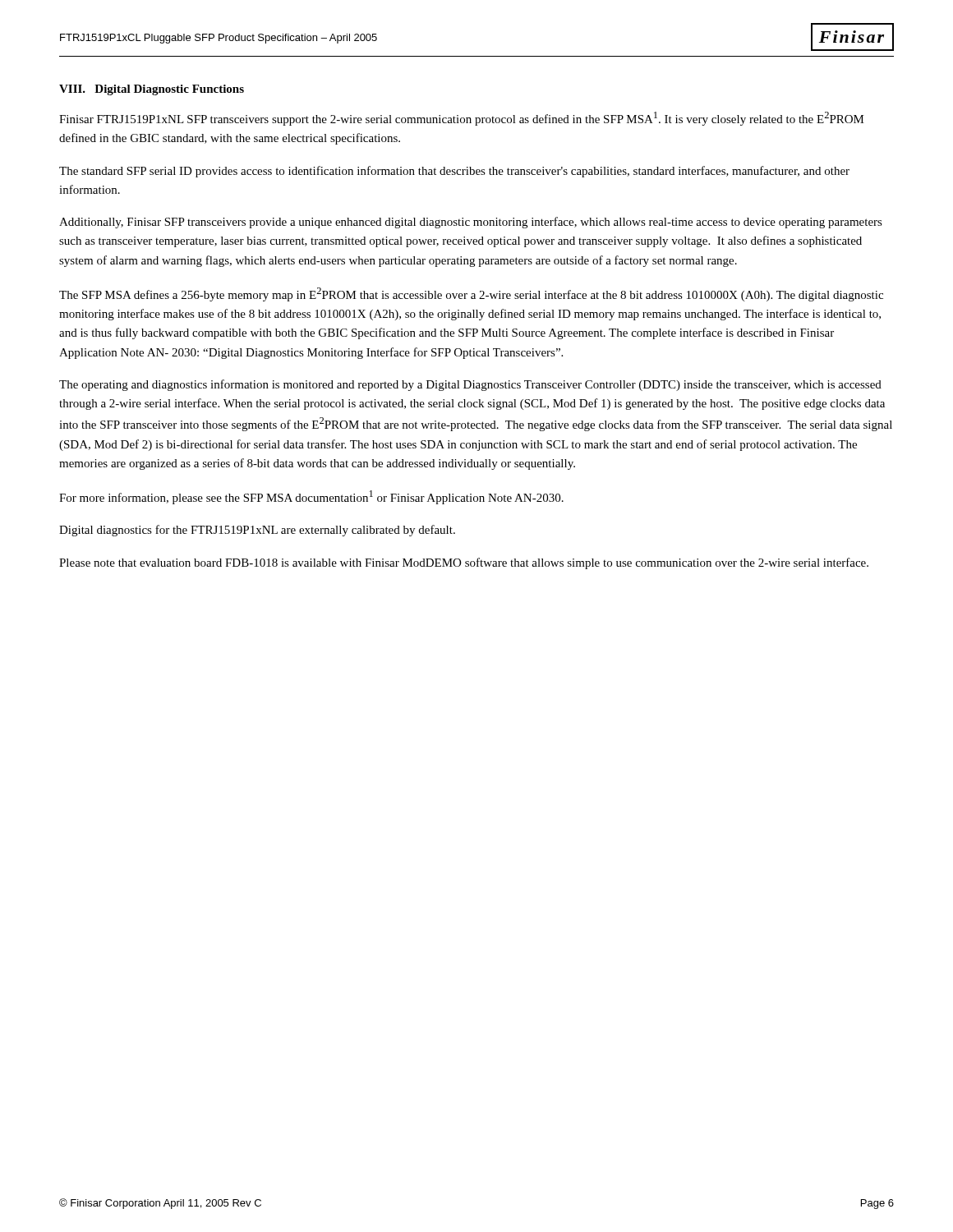Viewport: 953px width, 1232px height.
Task: Point to the element starting "Digital diagnostics for the FTRJ1519P1xNL are externally"
Action: 257,530
